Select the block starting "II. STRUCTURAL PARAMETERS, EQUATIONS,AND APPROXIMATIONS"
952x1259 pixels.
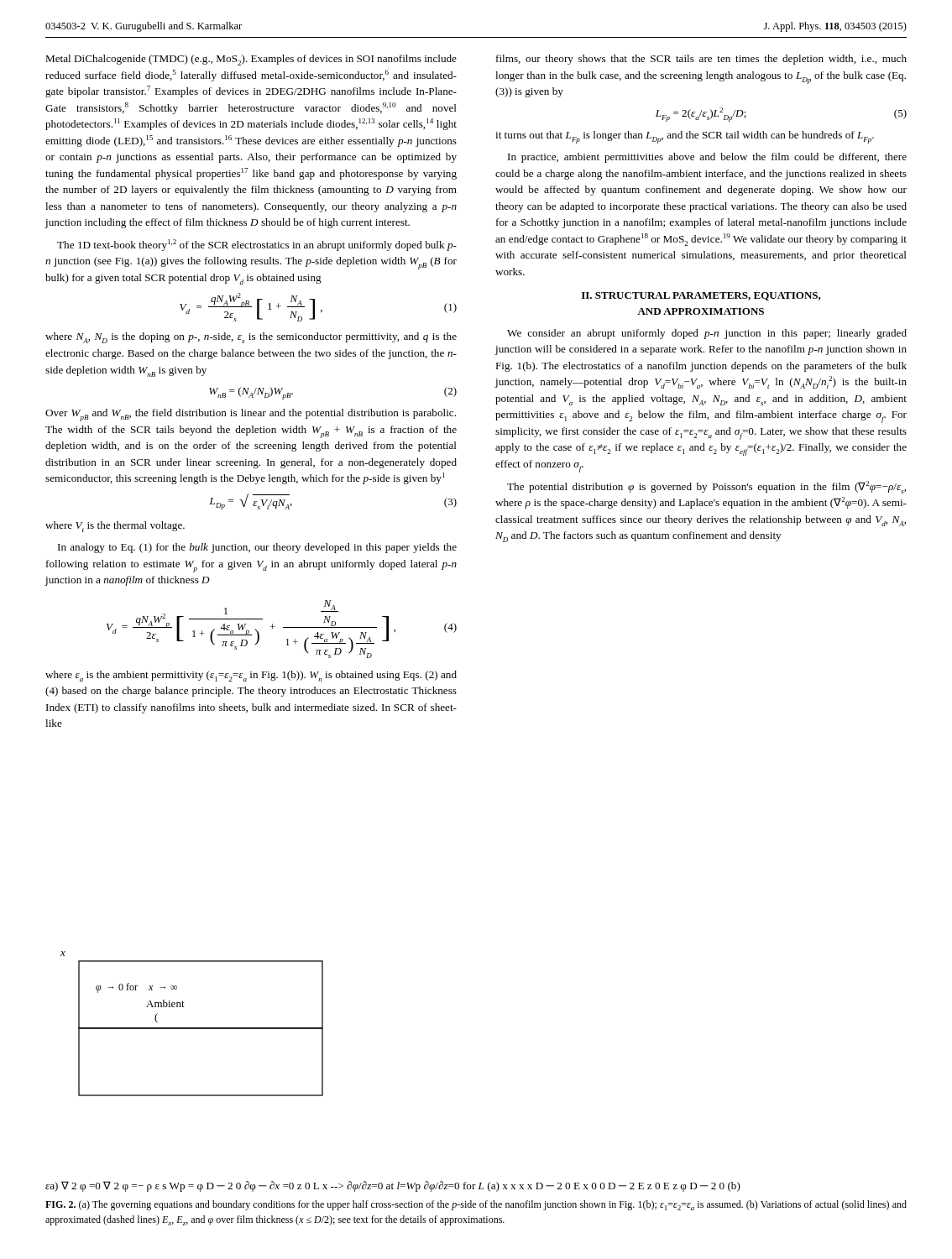click(x=701, y=303)
